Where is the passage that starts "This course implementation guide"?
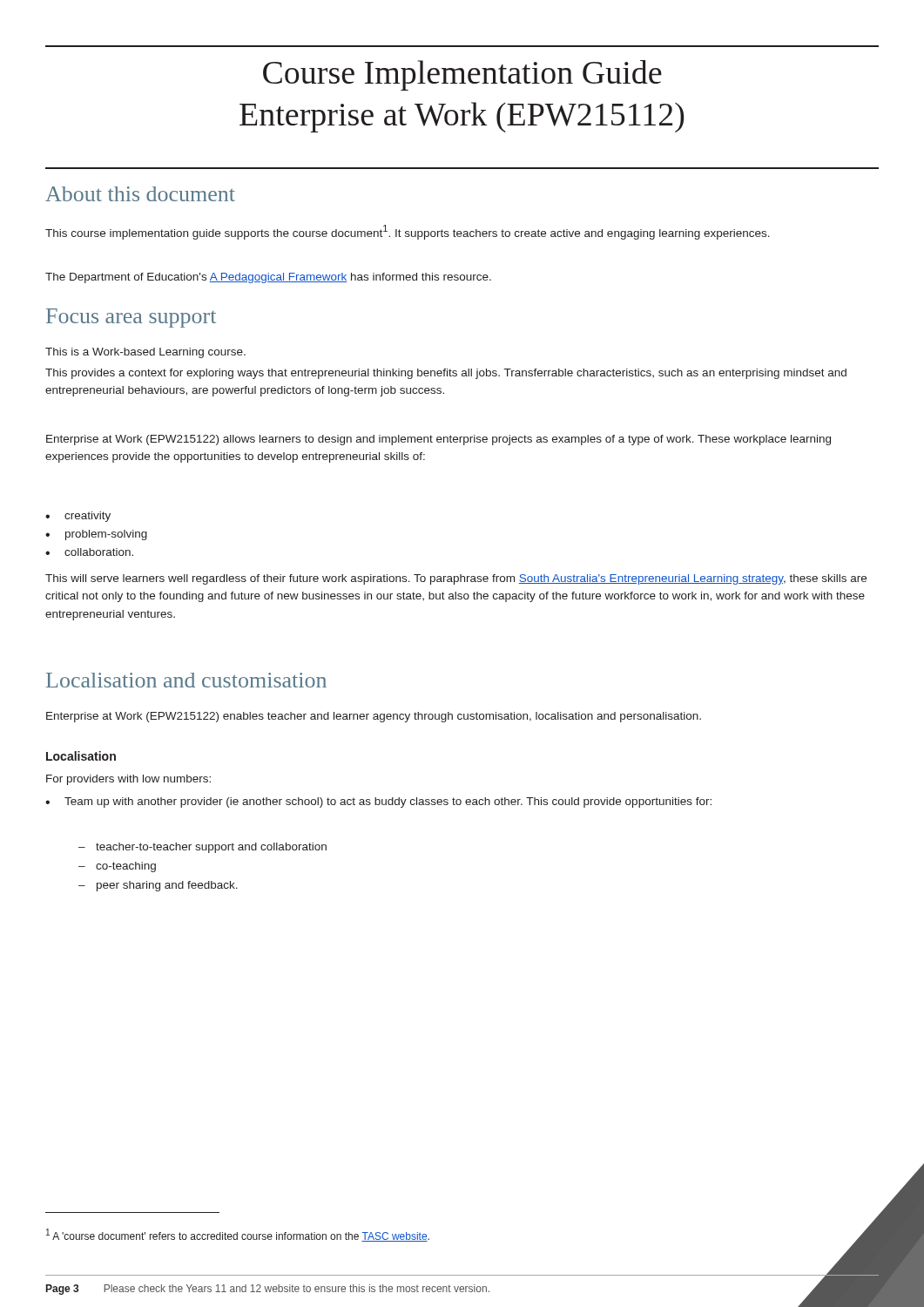Viewport: 924px width, 1307px height. 462,232
